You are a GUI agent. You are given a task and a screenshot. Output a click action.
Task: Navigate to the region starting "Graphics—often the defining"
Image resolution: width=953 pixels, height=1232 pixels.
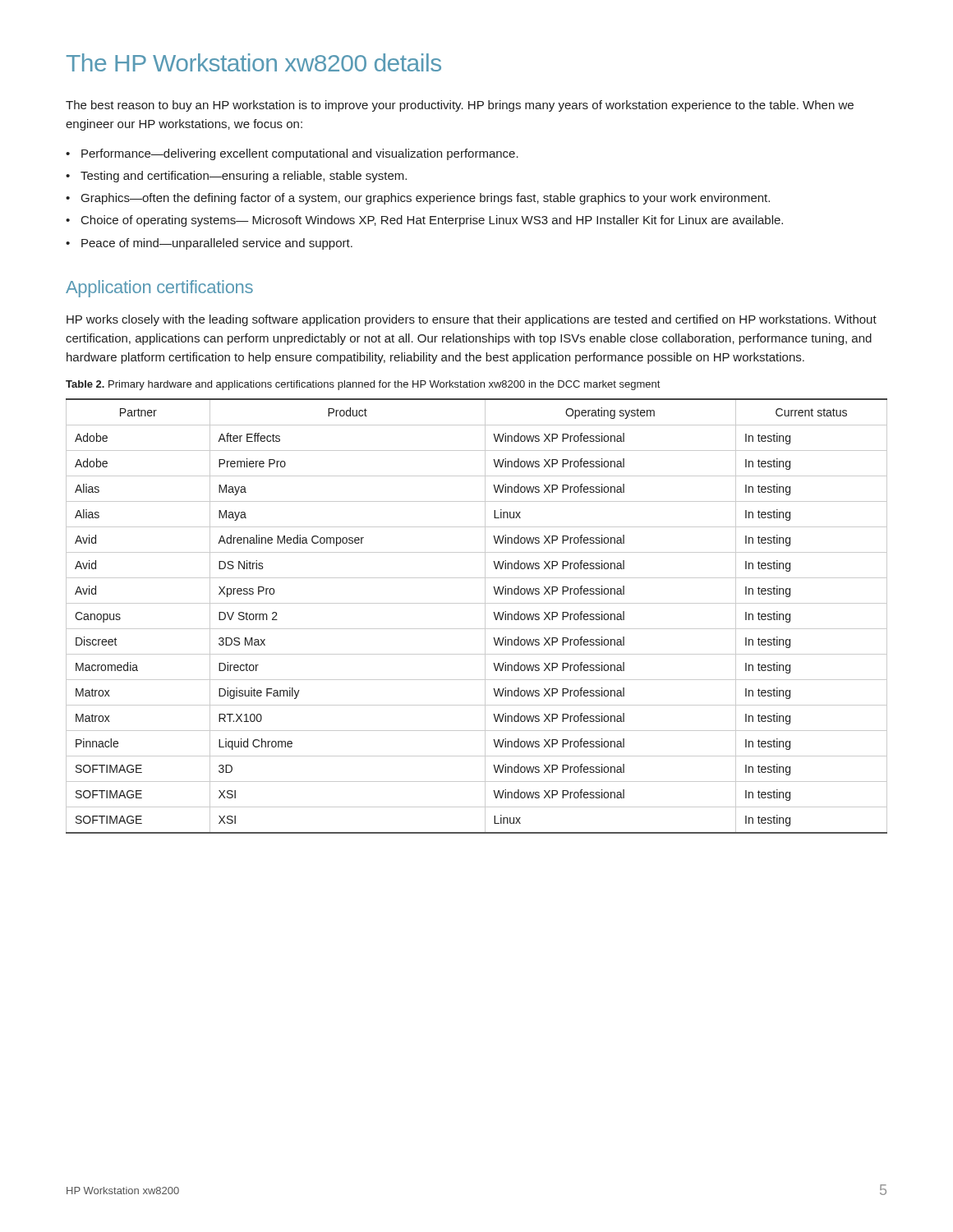click(426, 198)
